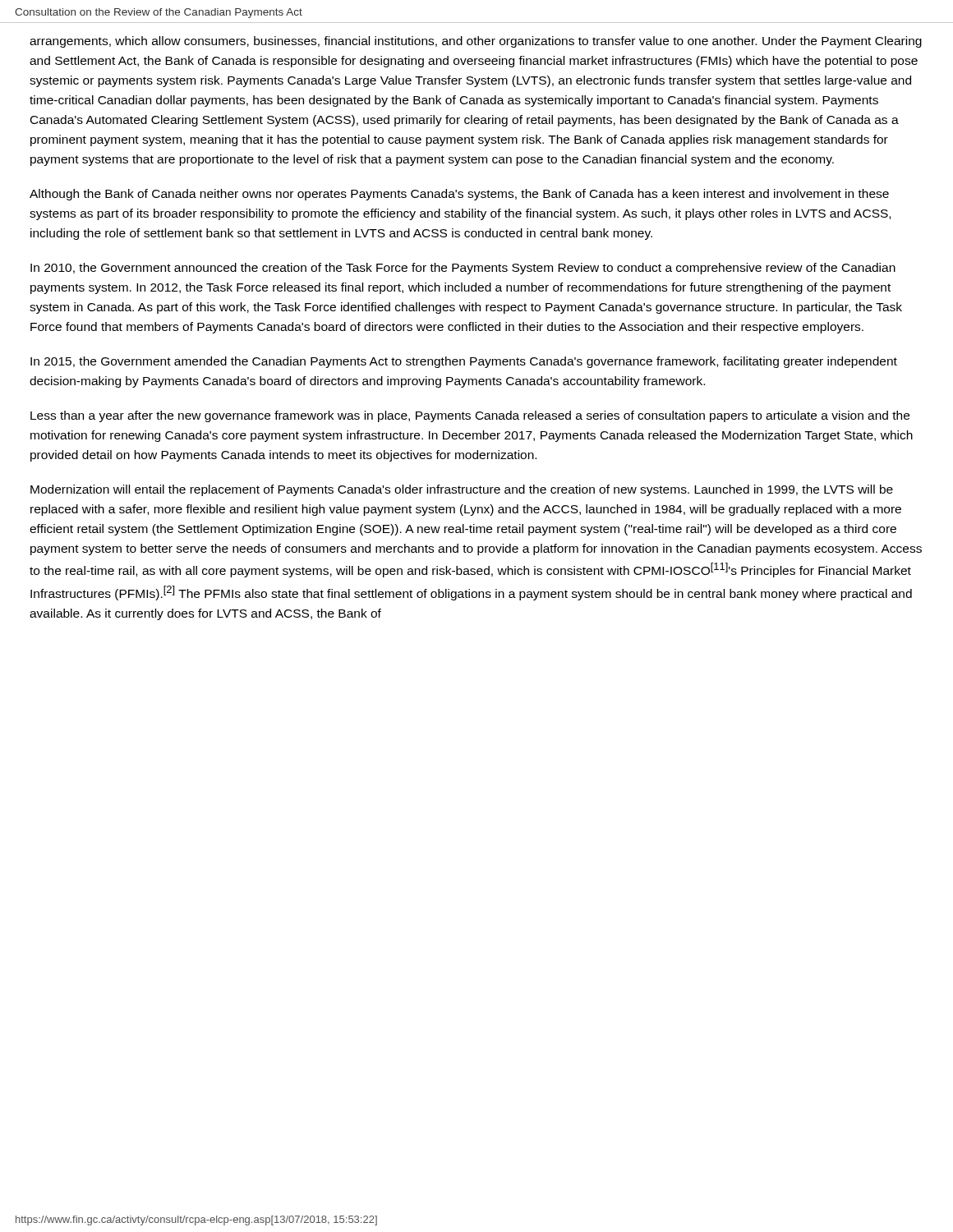The image size is (953, 1232).
Task: Select the text starting "Less than a year after the new governance"
Action: pos(476,436)
